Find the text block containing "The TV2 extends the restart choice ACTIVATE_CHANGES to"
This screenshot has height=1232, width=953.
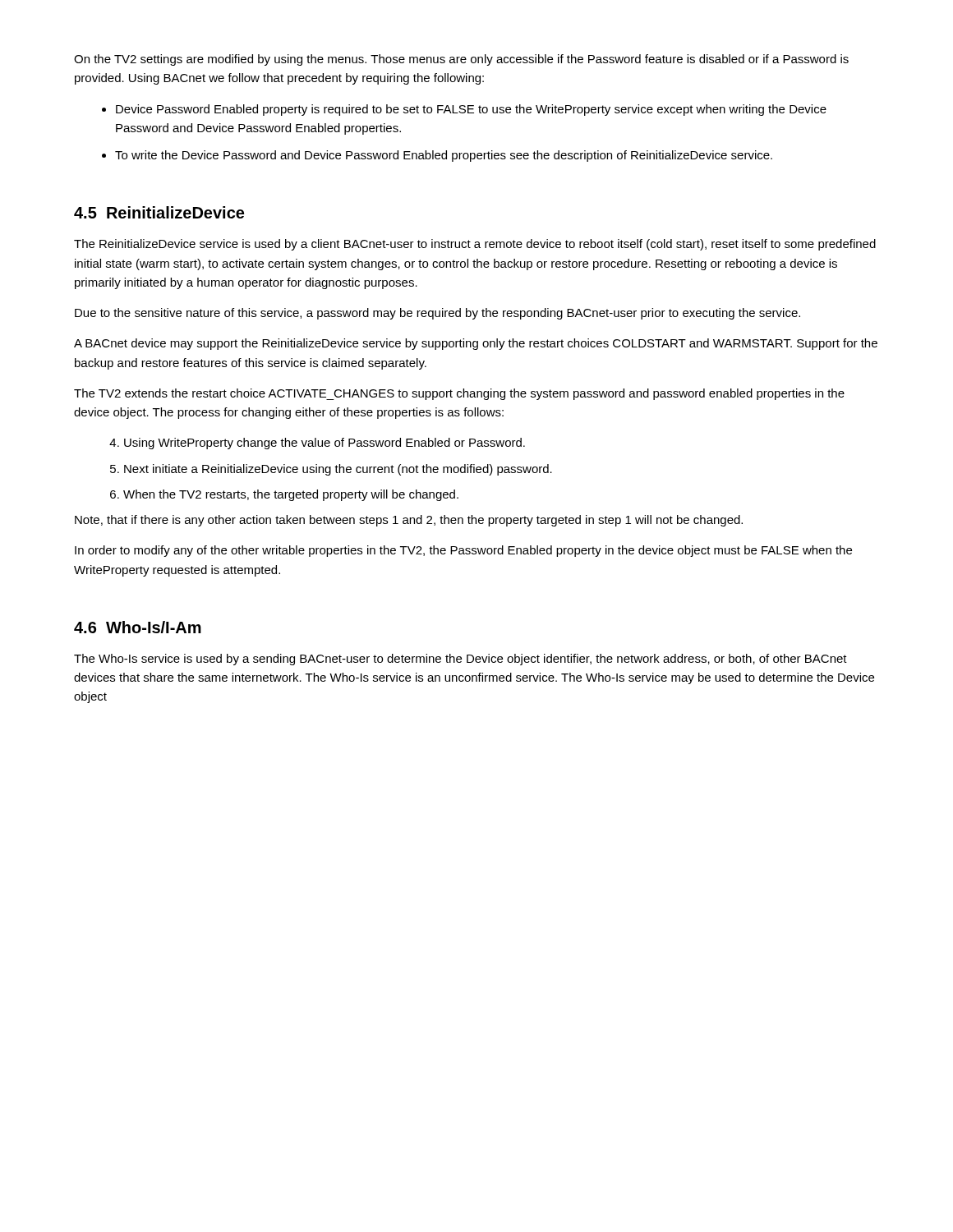tap(459, 402)
